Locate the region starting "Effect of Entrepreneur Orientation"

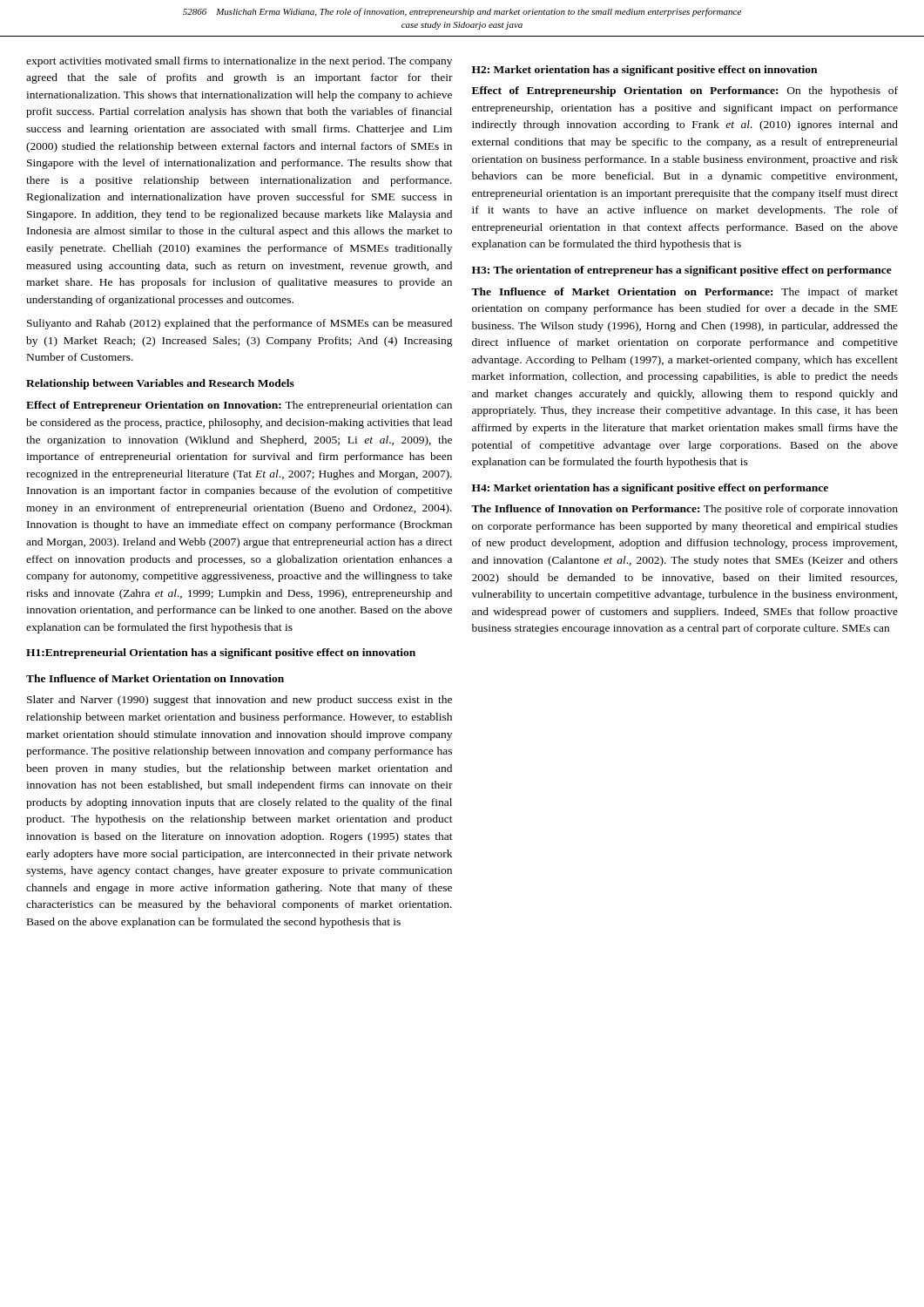(x=239, y=516)
